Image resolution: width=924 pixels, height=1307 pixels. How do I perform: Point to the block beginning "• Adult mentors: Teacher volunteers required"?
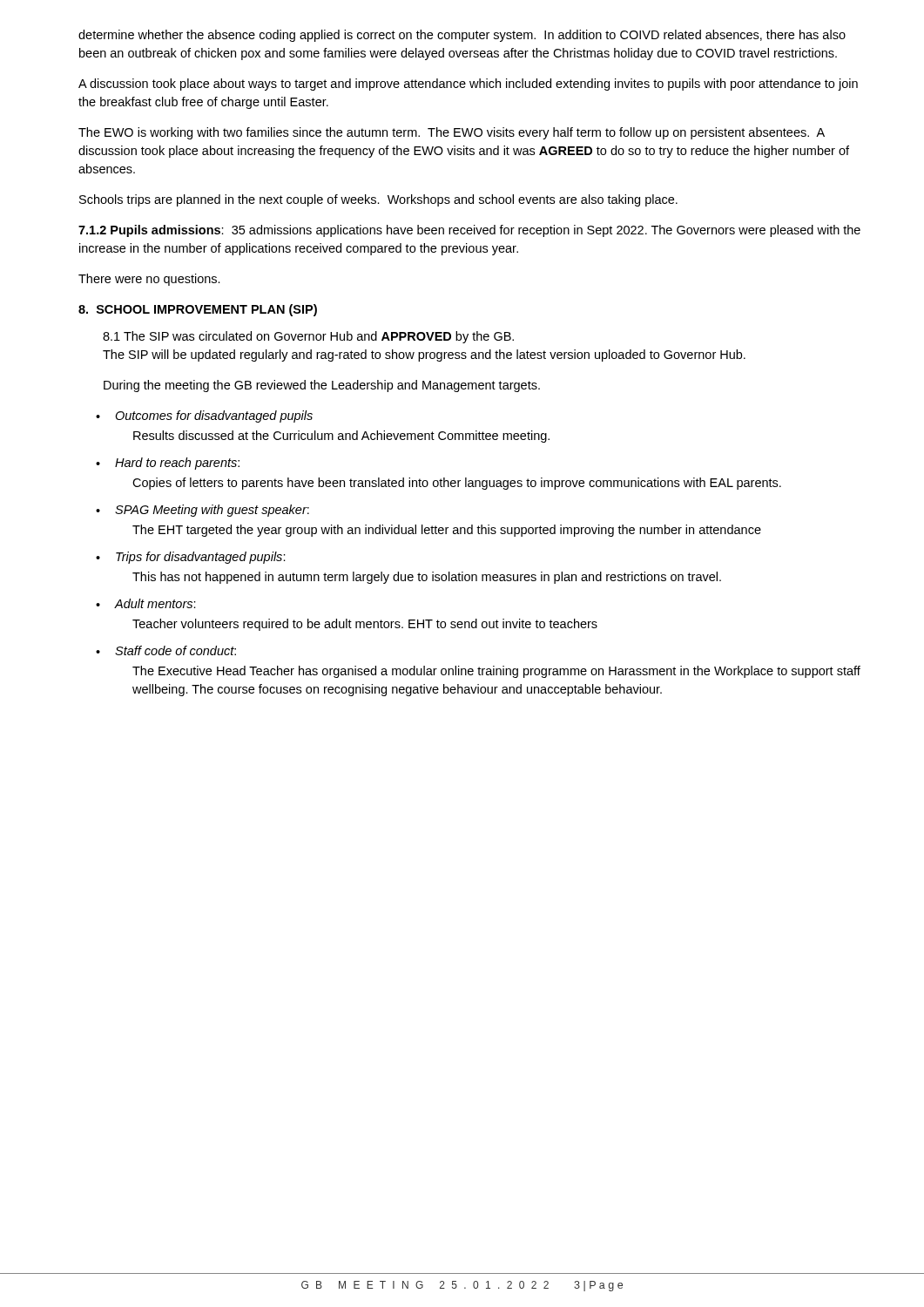(479, 615)
